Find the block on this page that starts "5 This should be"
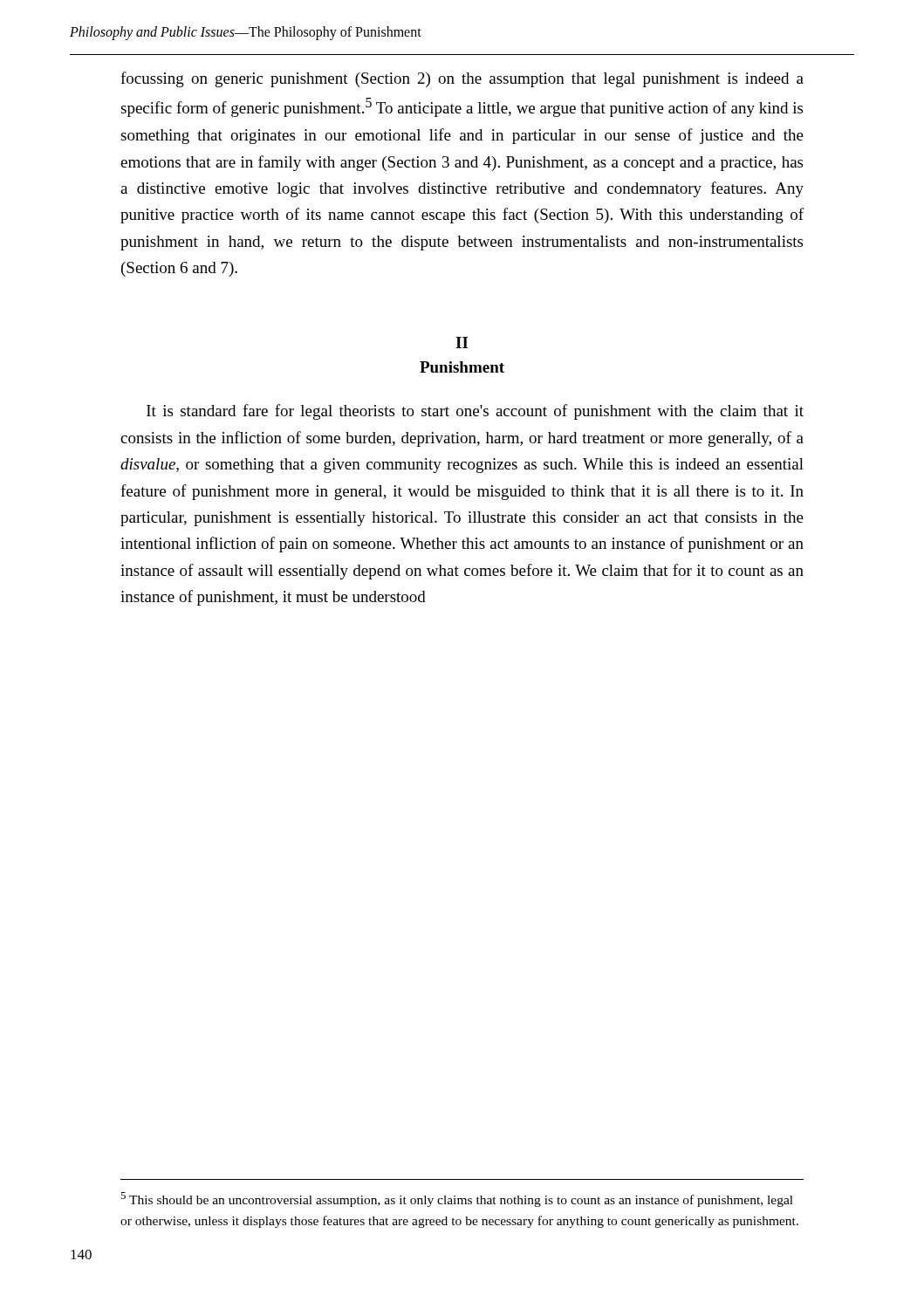 coord(460,1208)
